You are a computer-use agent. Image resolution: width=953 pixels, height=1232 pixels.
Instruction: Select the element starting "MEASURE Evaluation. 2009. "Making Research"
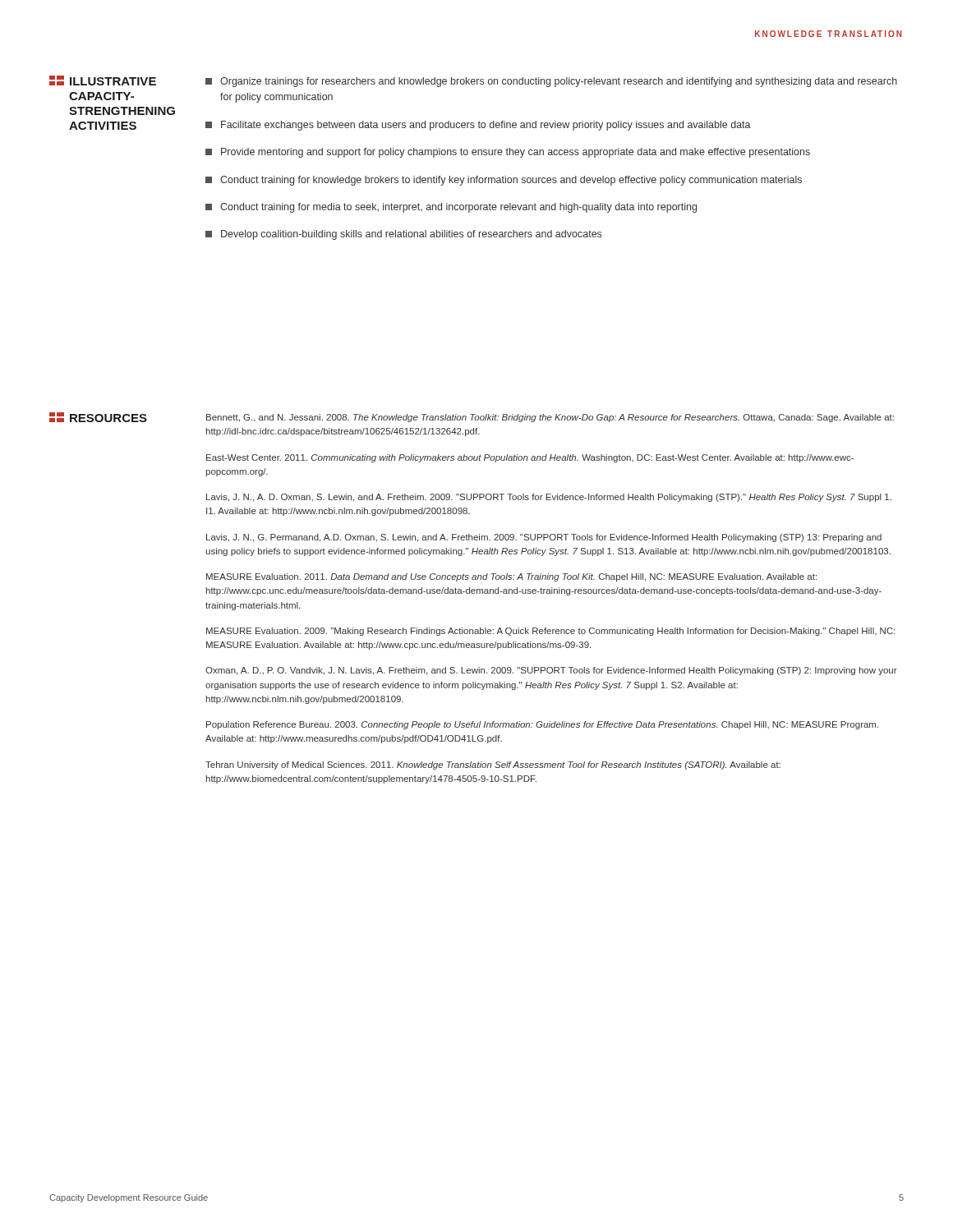click(551, 638)
